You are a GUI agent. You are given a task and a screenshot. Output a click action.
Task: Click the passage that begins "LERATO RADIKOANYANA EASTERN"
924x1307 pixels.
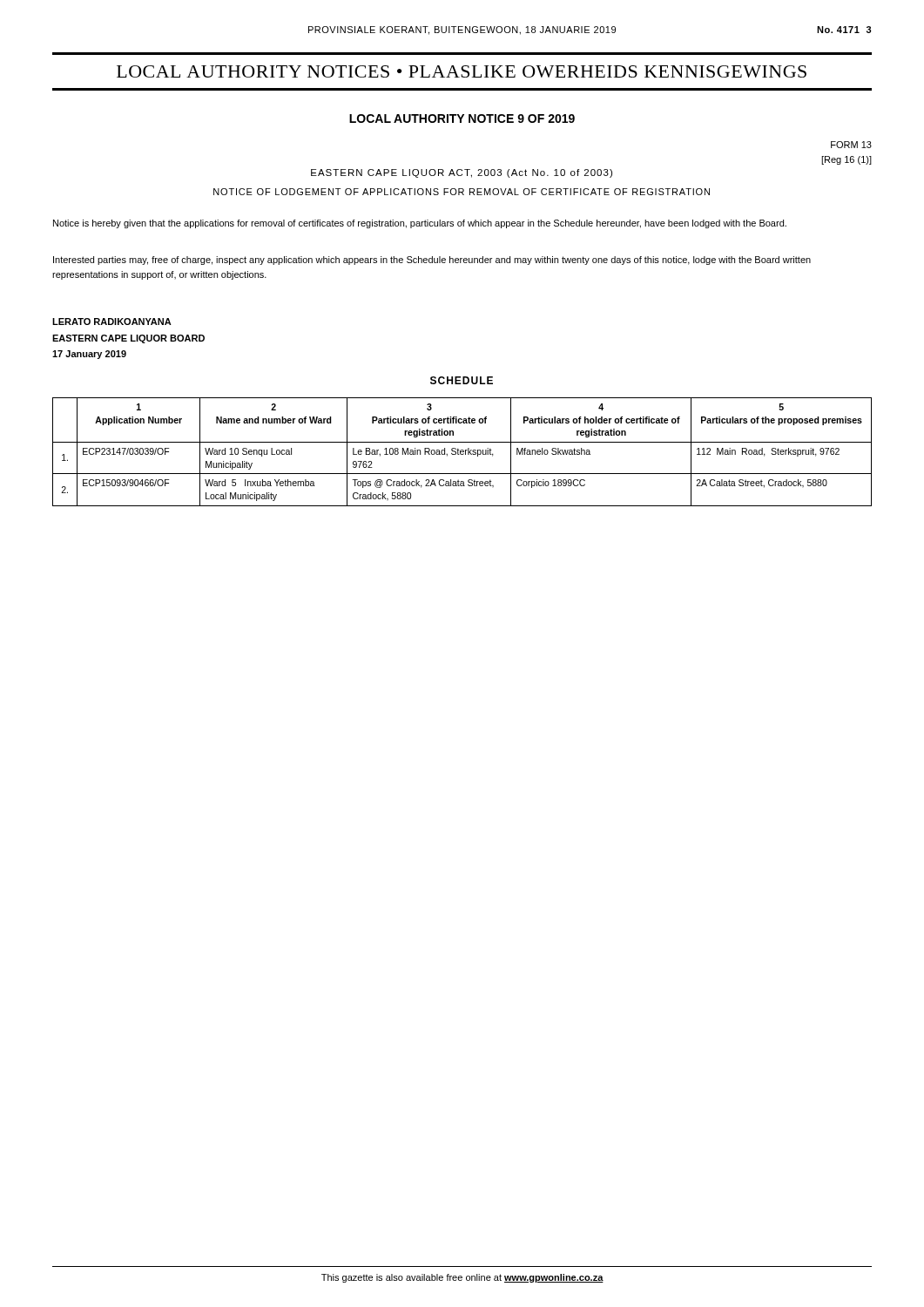(x=129, y=338)
